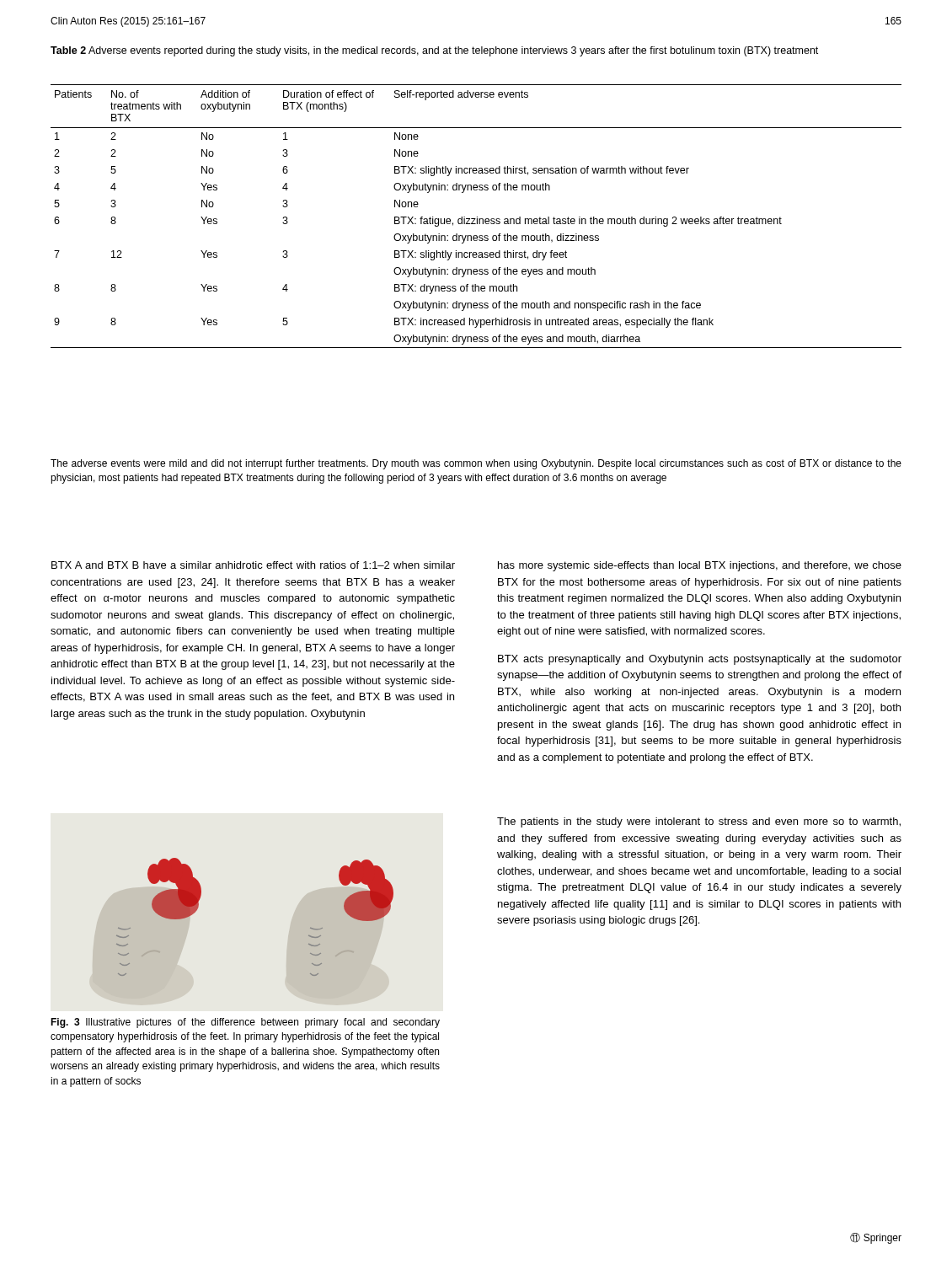Click on the text block that says "The patients in the study were intolerant to"

pyautogui.click(x=699, y=871)
